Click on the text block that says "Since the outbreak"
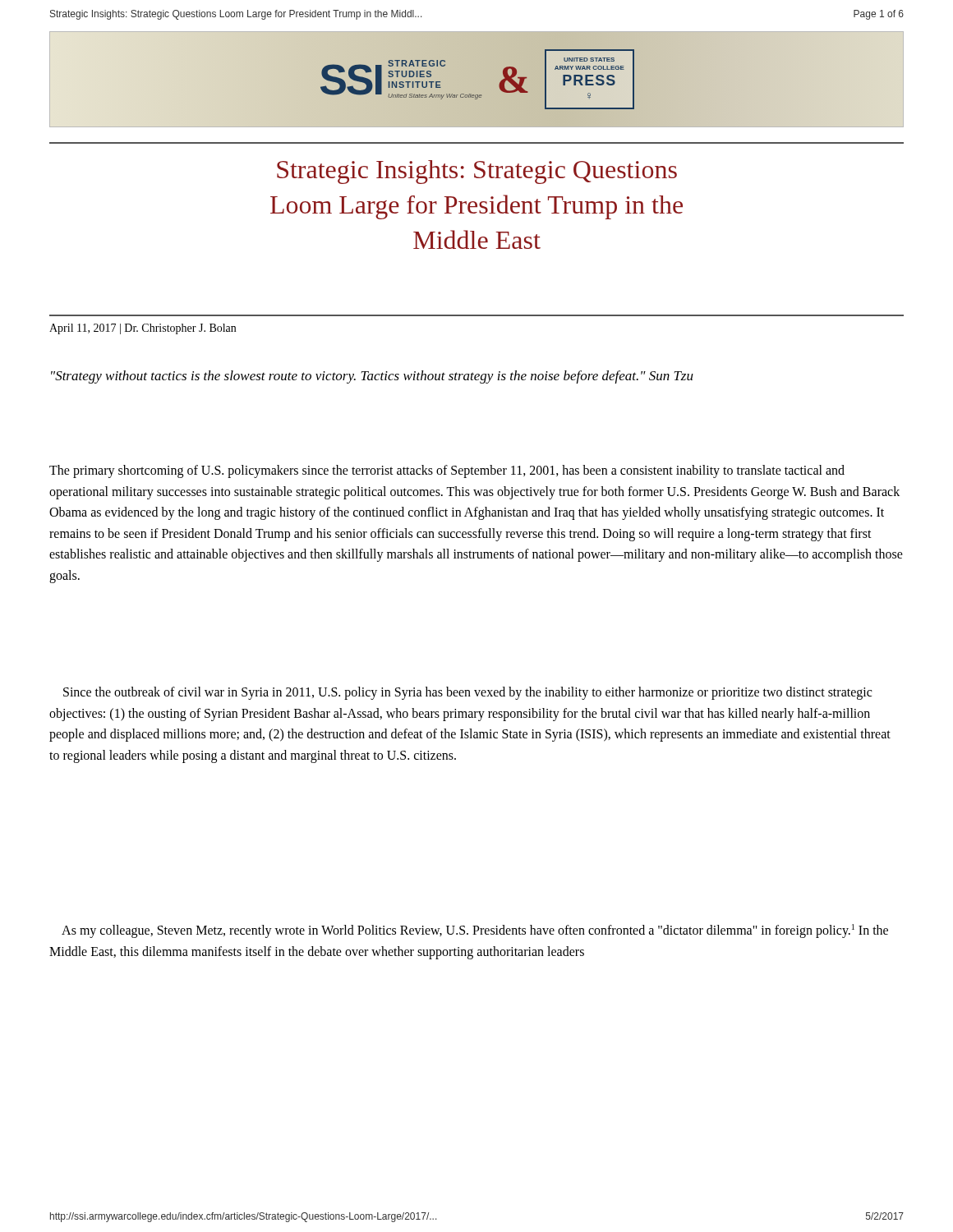The image size is (953, 1232). (x=470, y=723)
